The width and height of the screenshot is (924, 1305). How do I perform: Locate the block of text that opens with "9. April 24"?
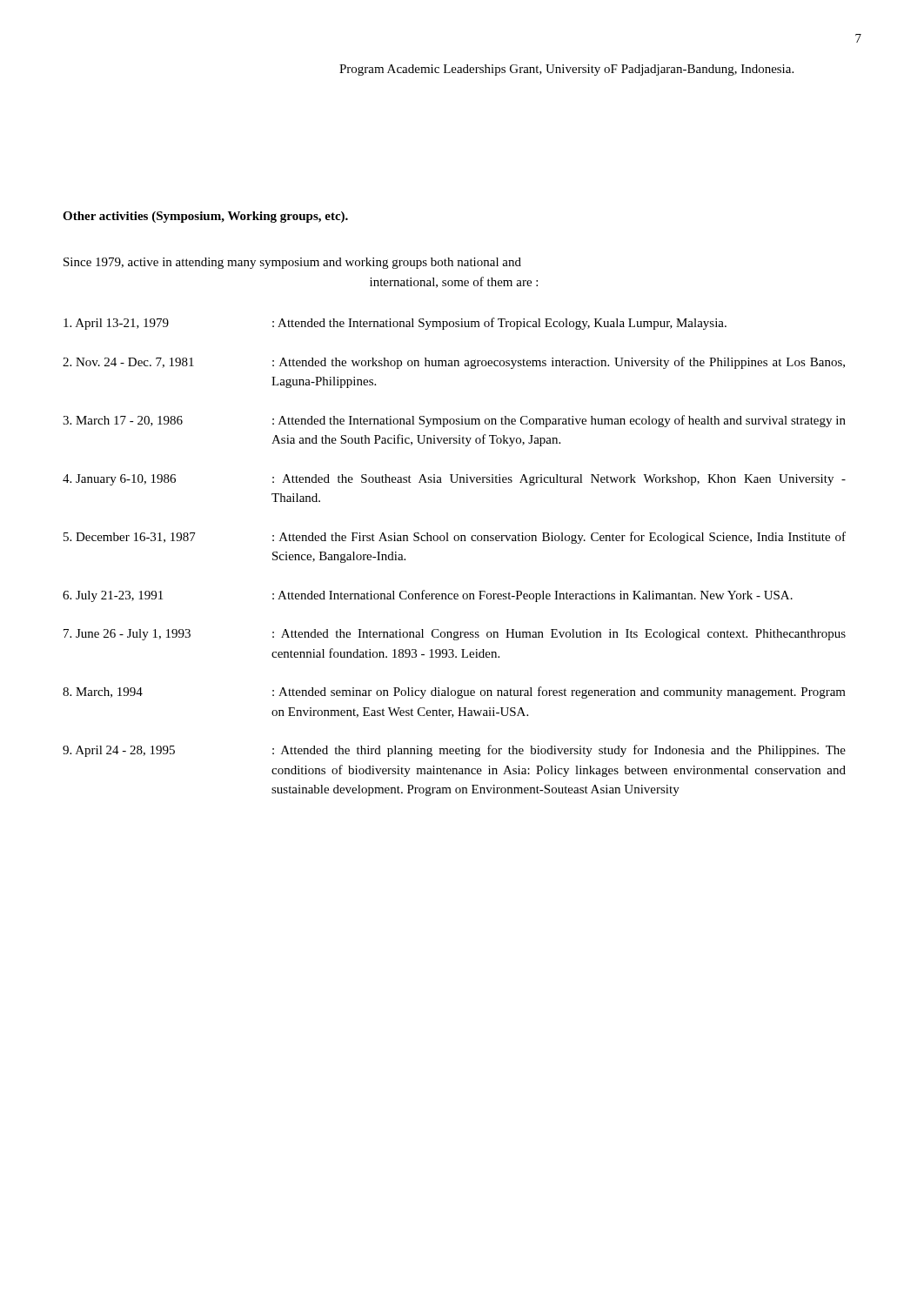coord(454,770)
